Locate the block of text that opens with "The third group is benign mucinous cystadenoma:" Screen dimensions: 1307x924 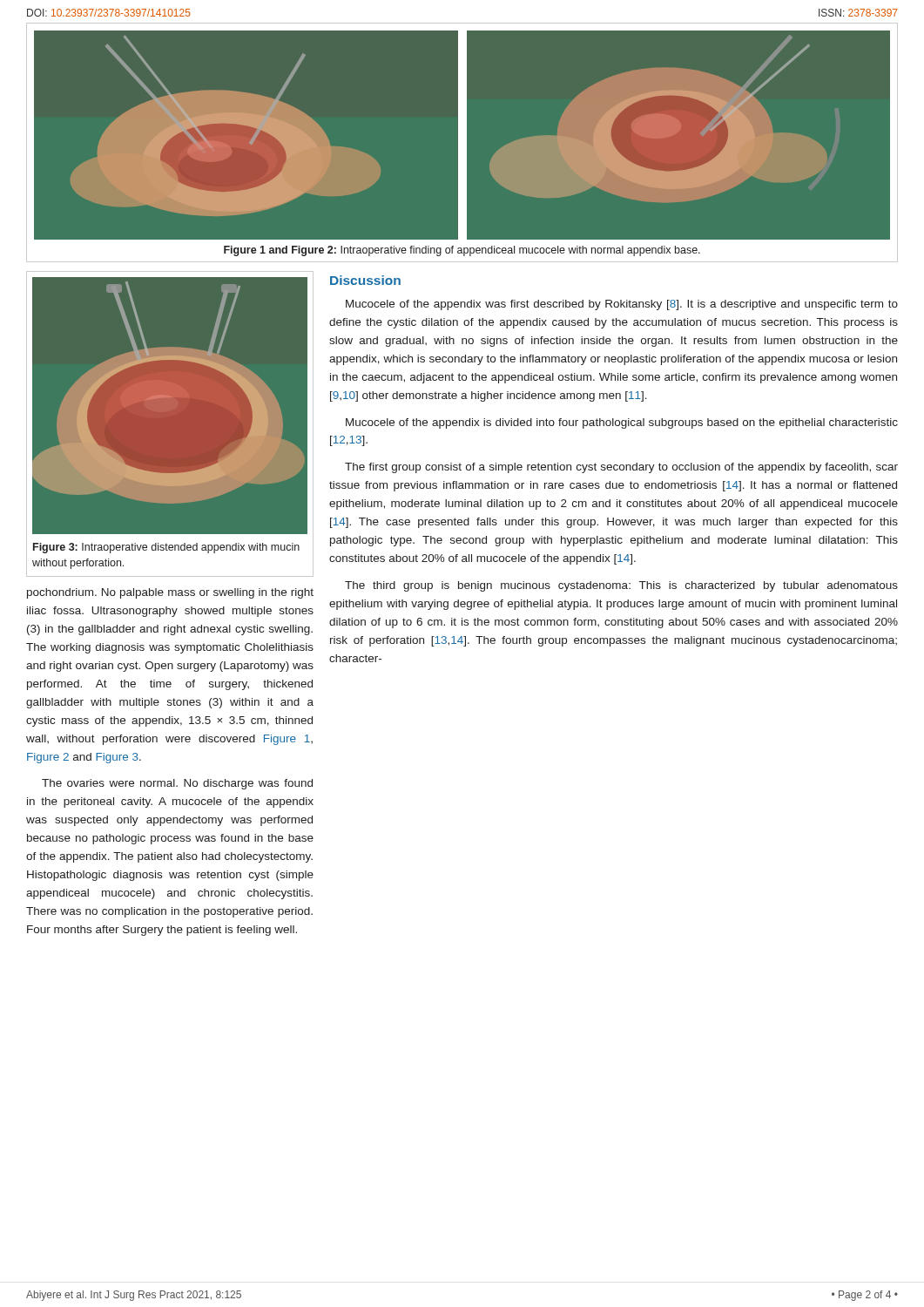click(x=614, y=621)
